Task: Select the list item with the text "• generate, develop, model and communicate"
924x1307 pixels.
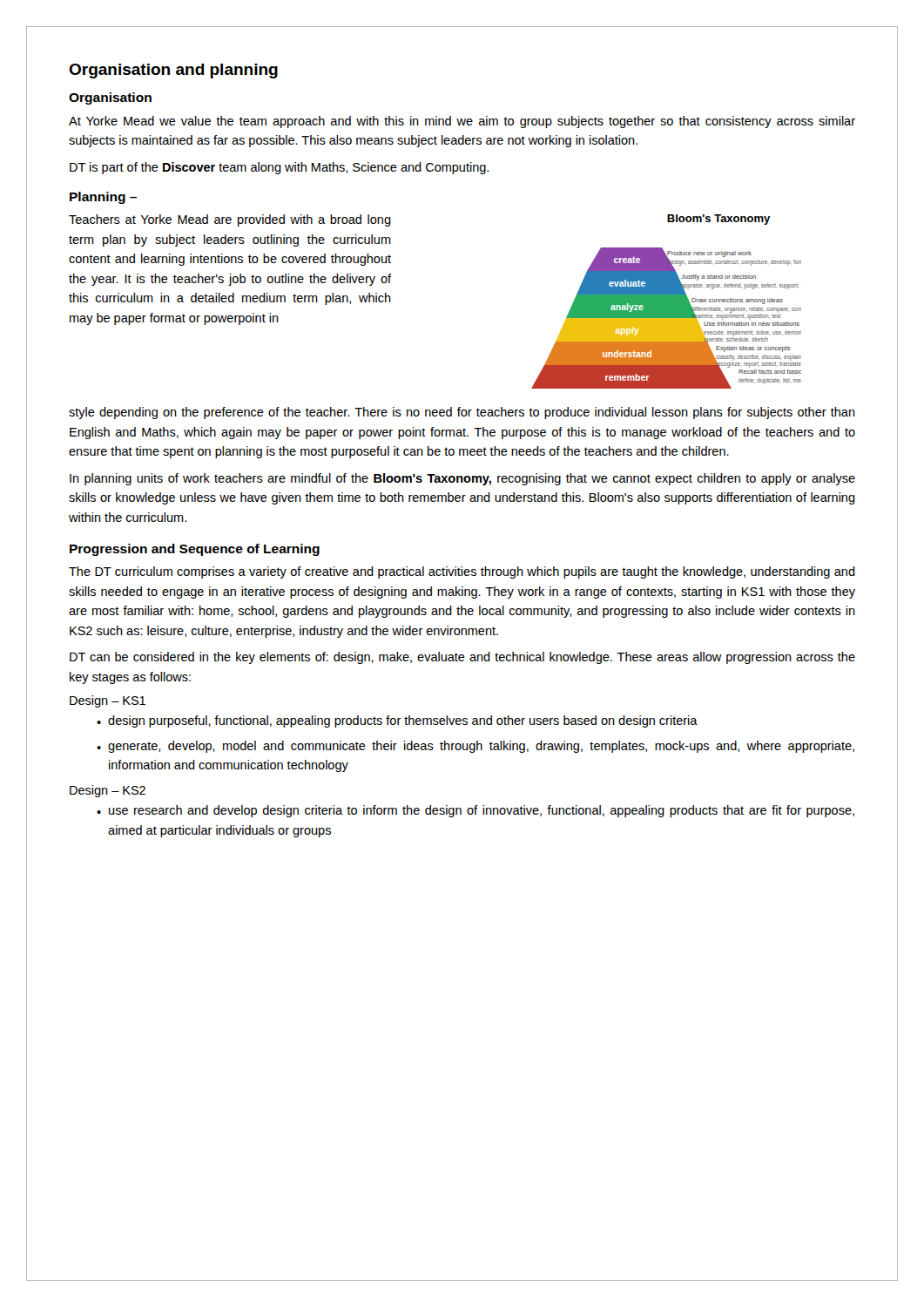Action: [476, 755]
